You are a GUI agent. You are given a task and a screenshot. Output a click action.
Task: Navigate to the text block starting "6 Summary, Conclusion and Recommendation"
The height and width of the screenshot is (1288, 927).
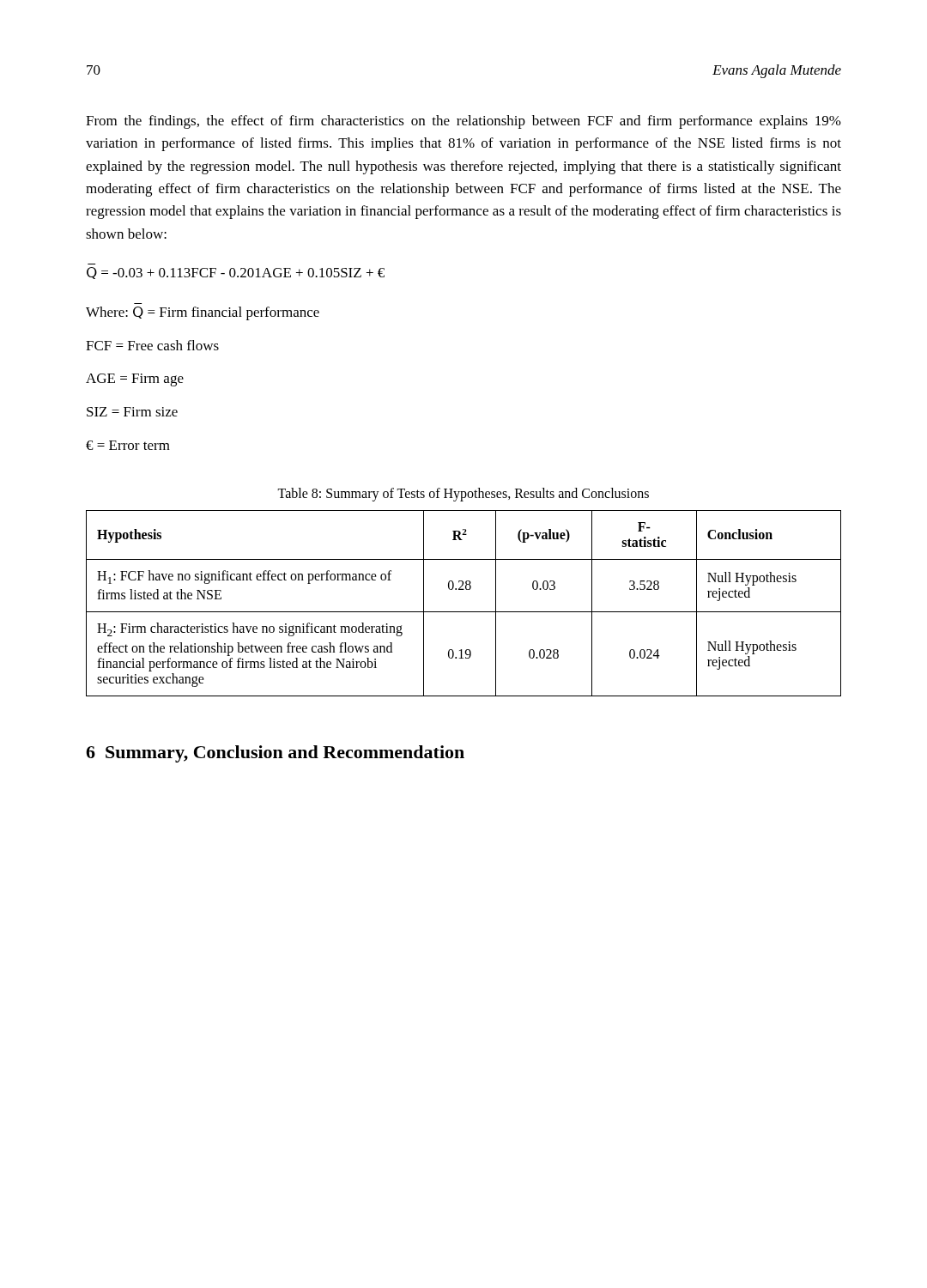coord(275,751)
